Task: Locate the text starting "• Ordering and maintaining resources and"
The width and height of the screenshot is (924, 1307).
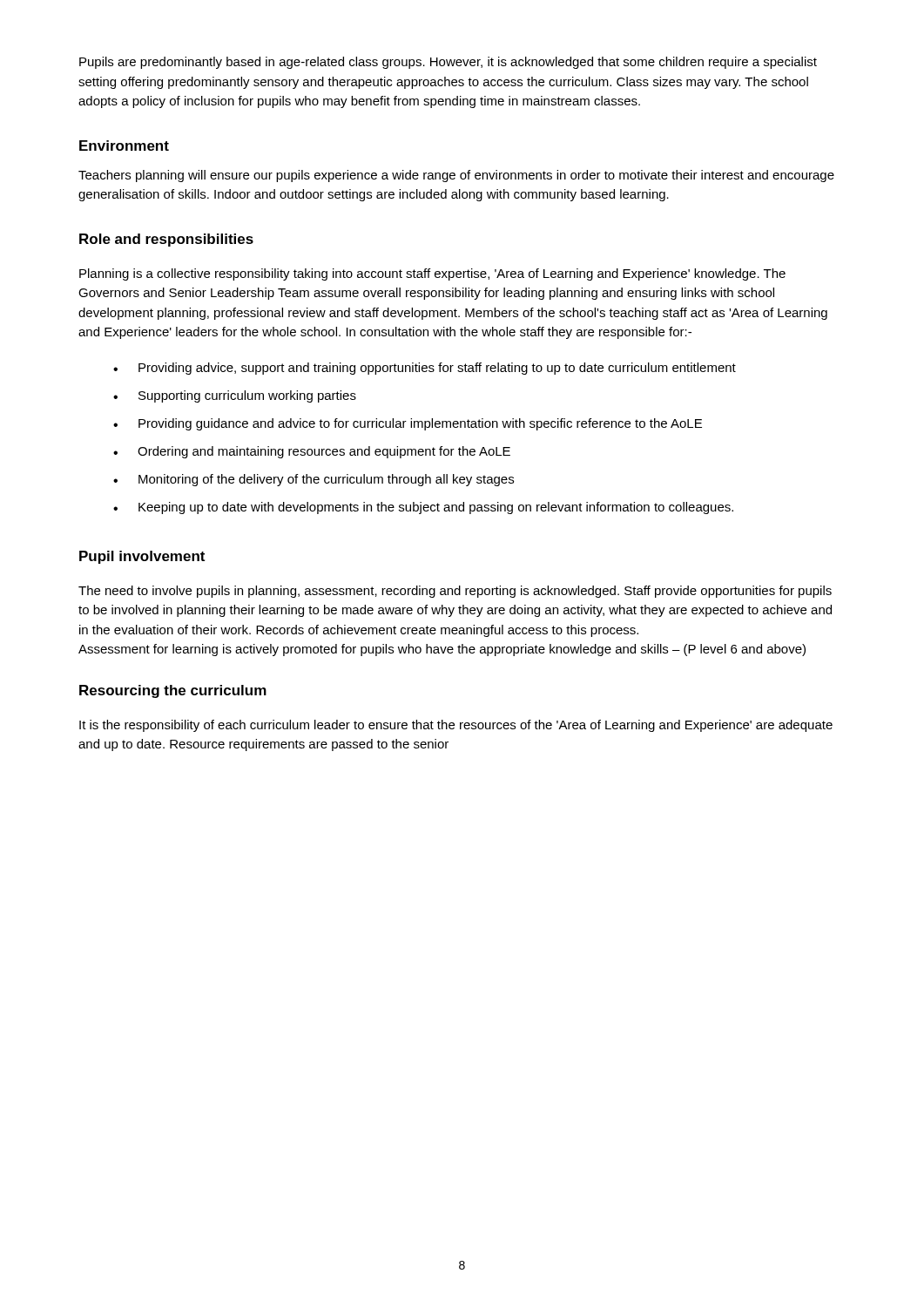Action: [x=479, y=452]
